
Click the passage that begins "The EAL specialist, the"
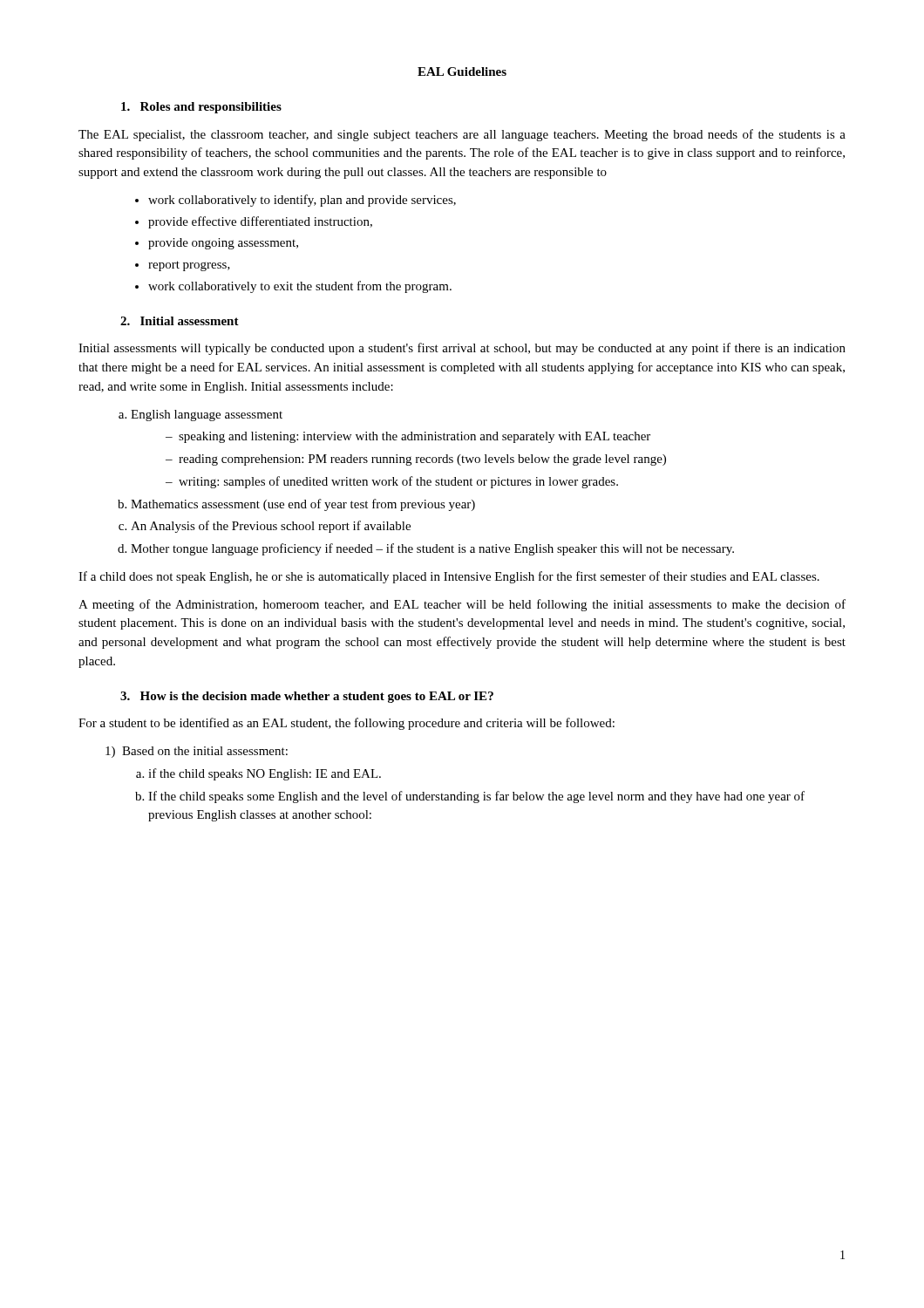462,153
